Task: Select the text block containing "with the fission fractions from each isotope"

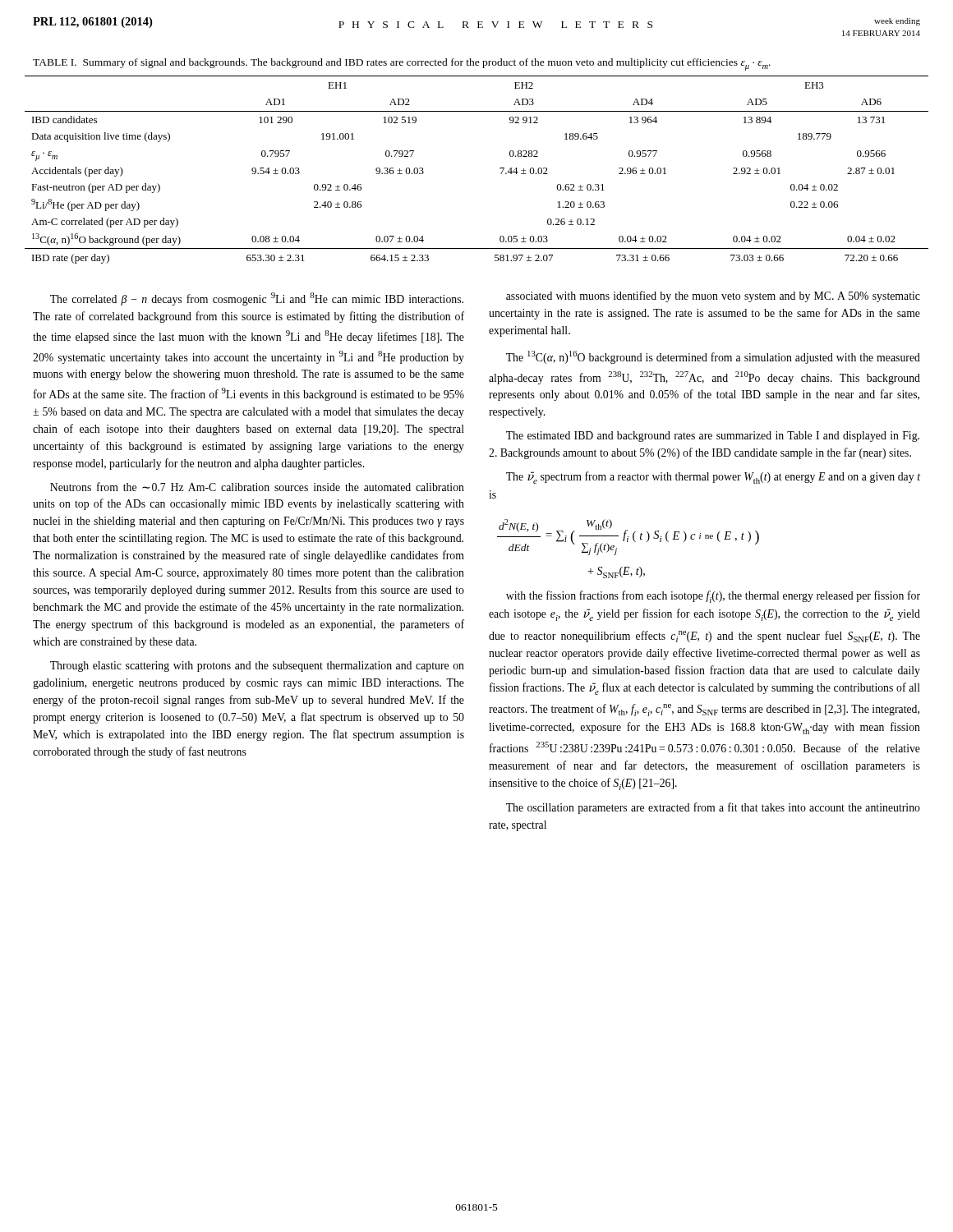Action: [704, 691]
